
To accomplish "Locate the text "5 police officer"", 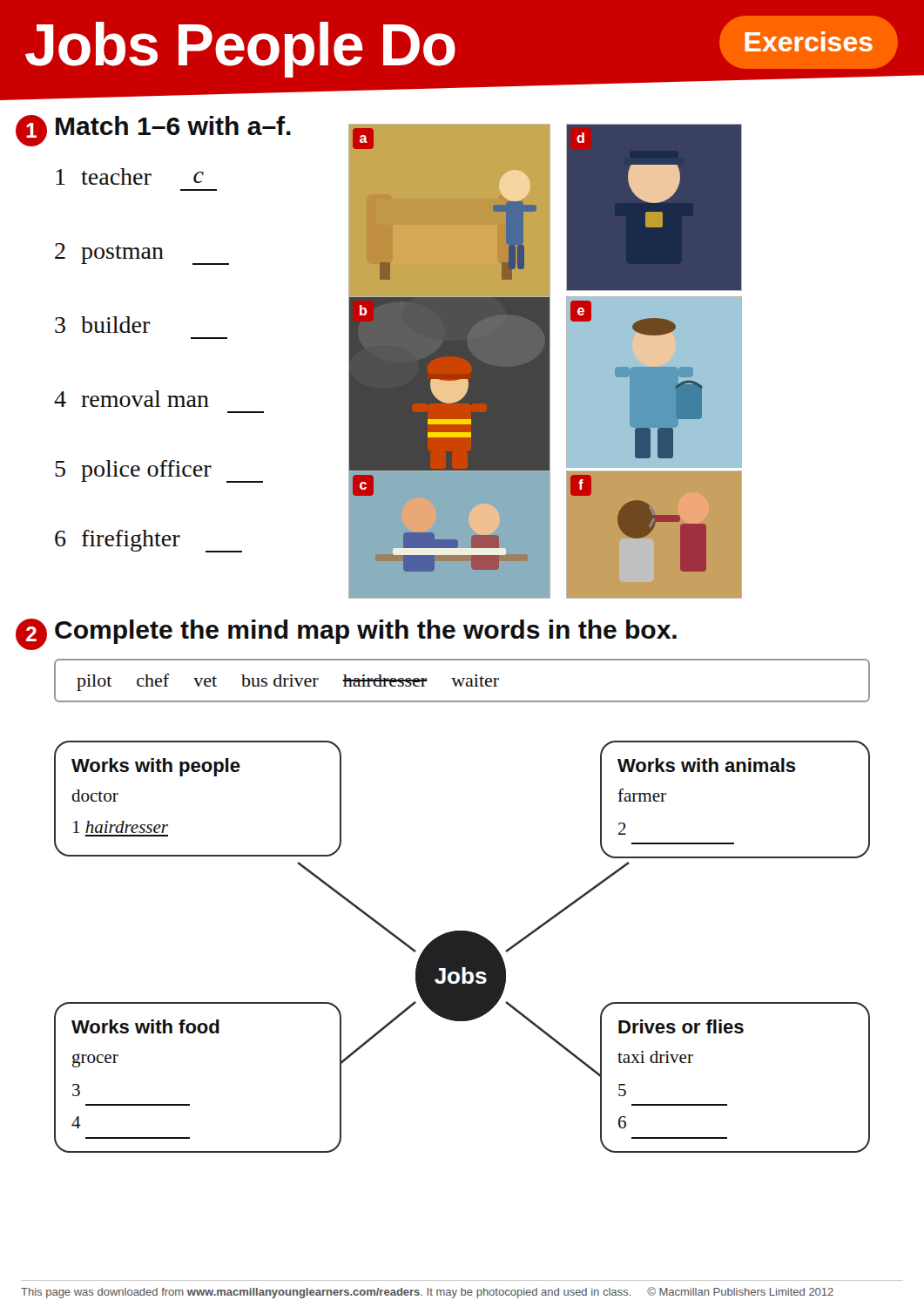I will [x=158, y=468].
